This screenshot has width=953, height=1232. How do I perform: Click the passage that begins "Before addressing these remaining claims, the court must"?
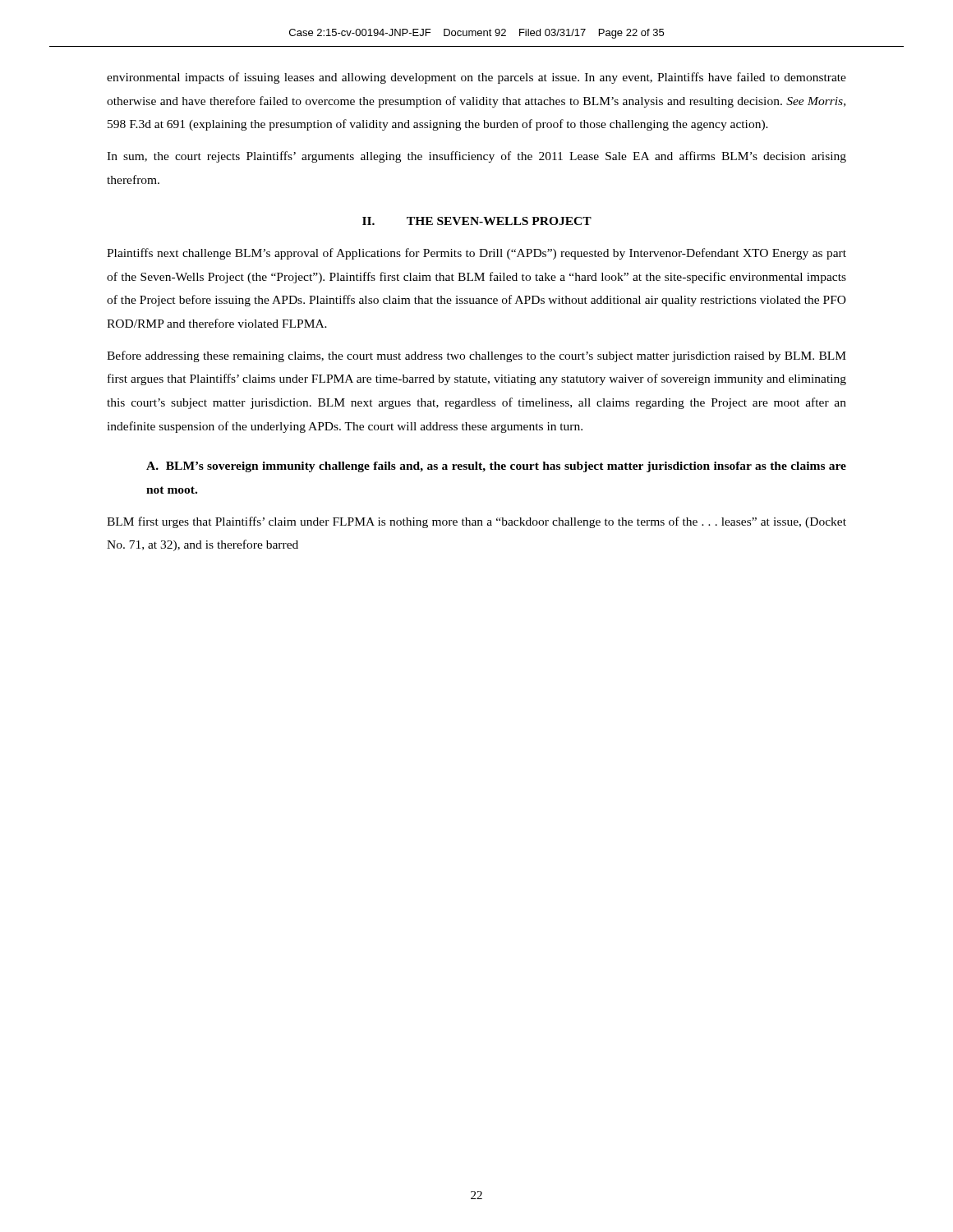476,391
